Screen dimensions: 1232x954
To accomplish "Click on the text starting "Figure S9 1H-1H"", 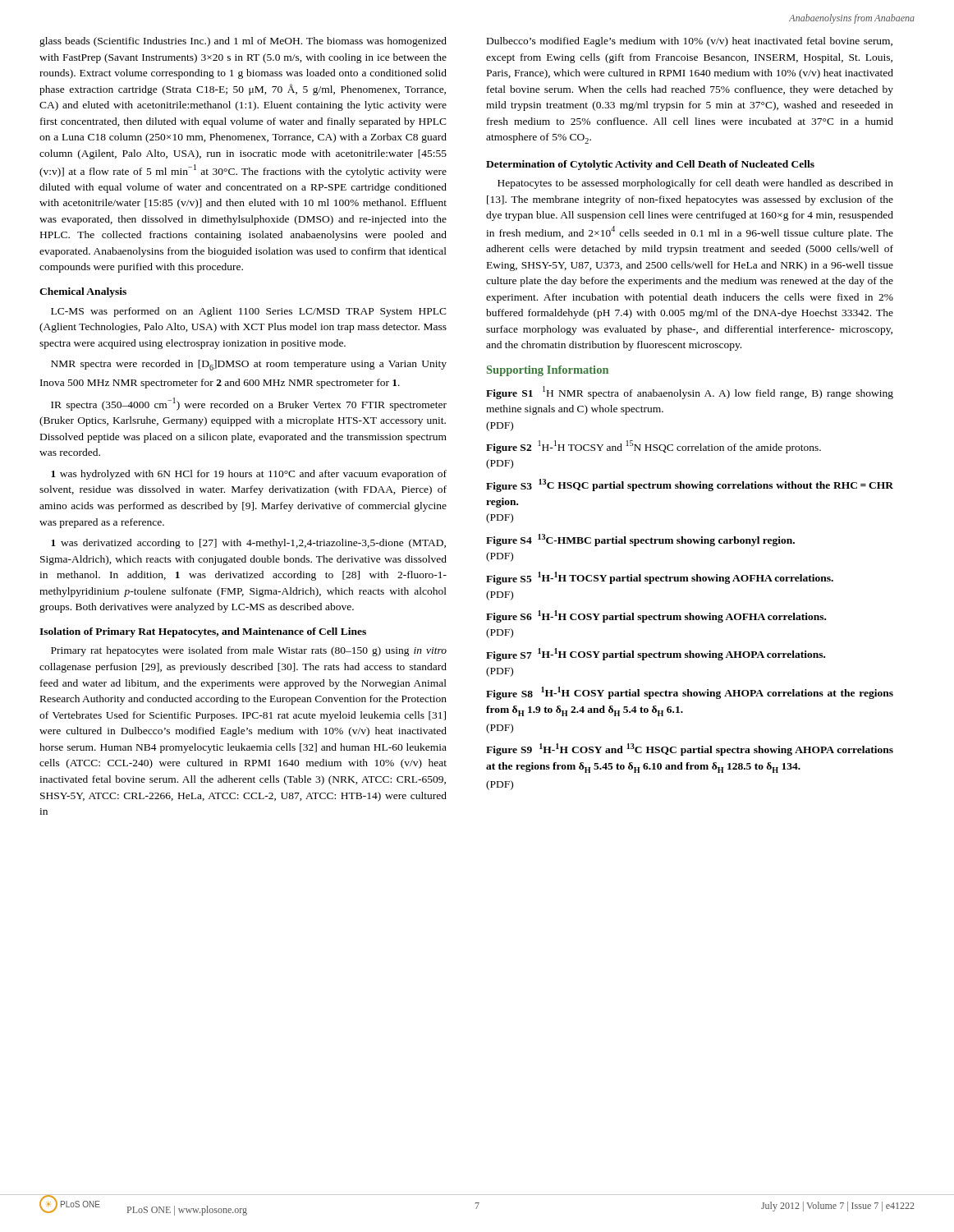I will click(690, 766).
